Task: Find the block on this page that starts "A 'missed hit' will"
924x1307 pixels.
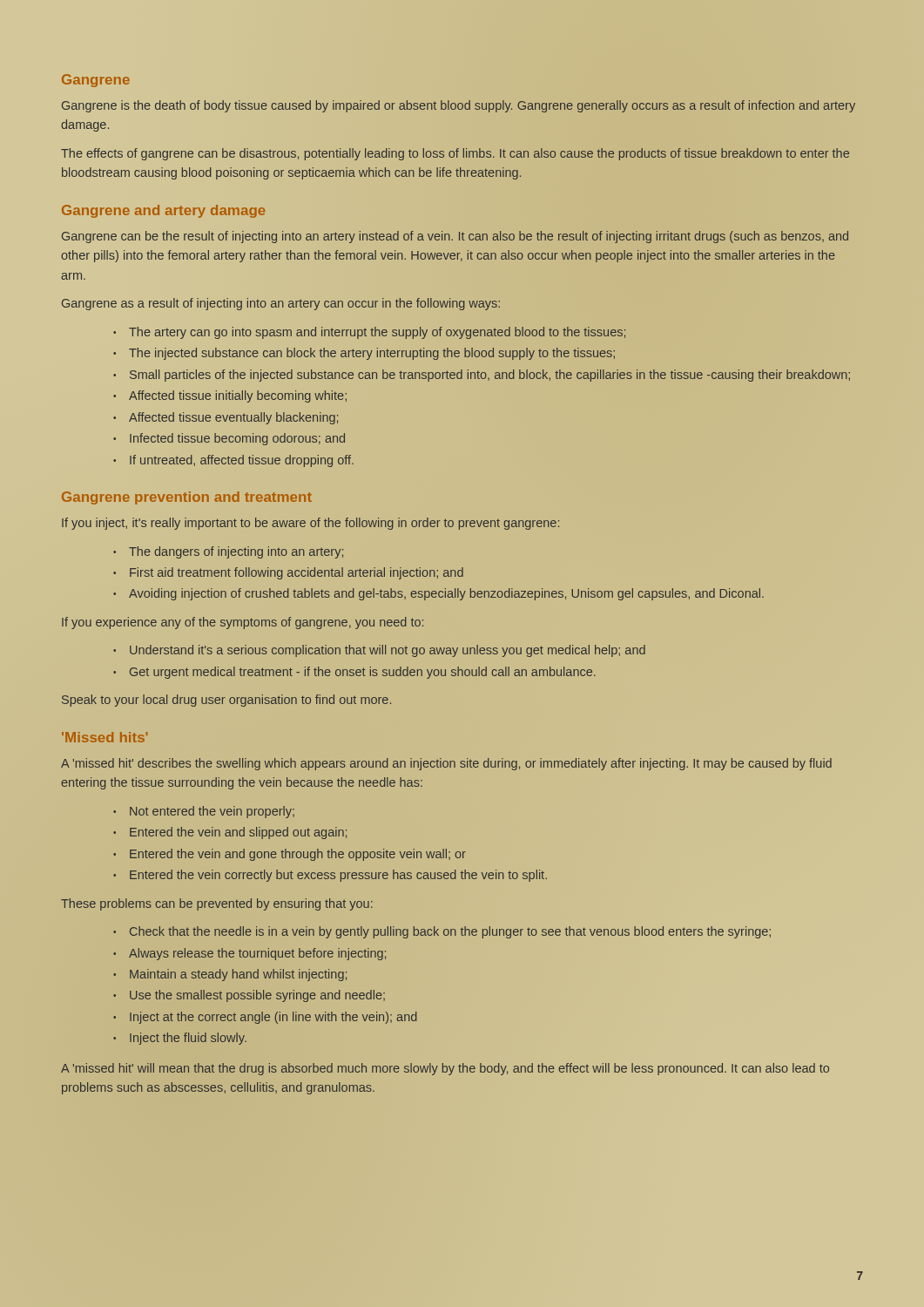Action: pos(445,1078)
